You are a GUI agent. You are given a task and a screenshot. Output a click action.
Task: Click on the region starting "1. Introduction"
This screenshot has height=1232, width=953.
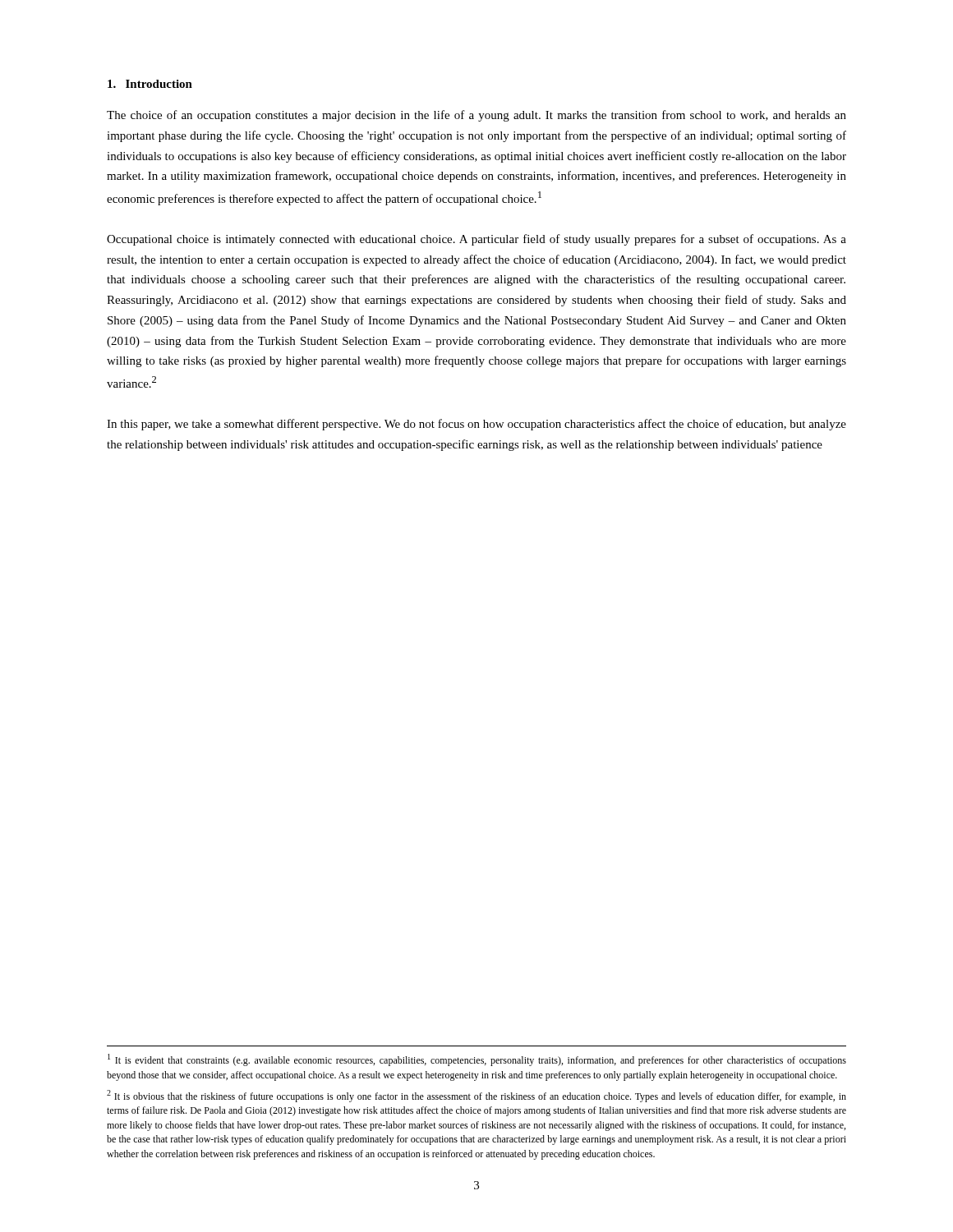tap(150, 84)
